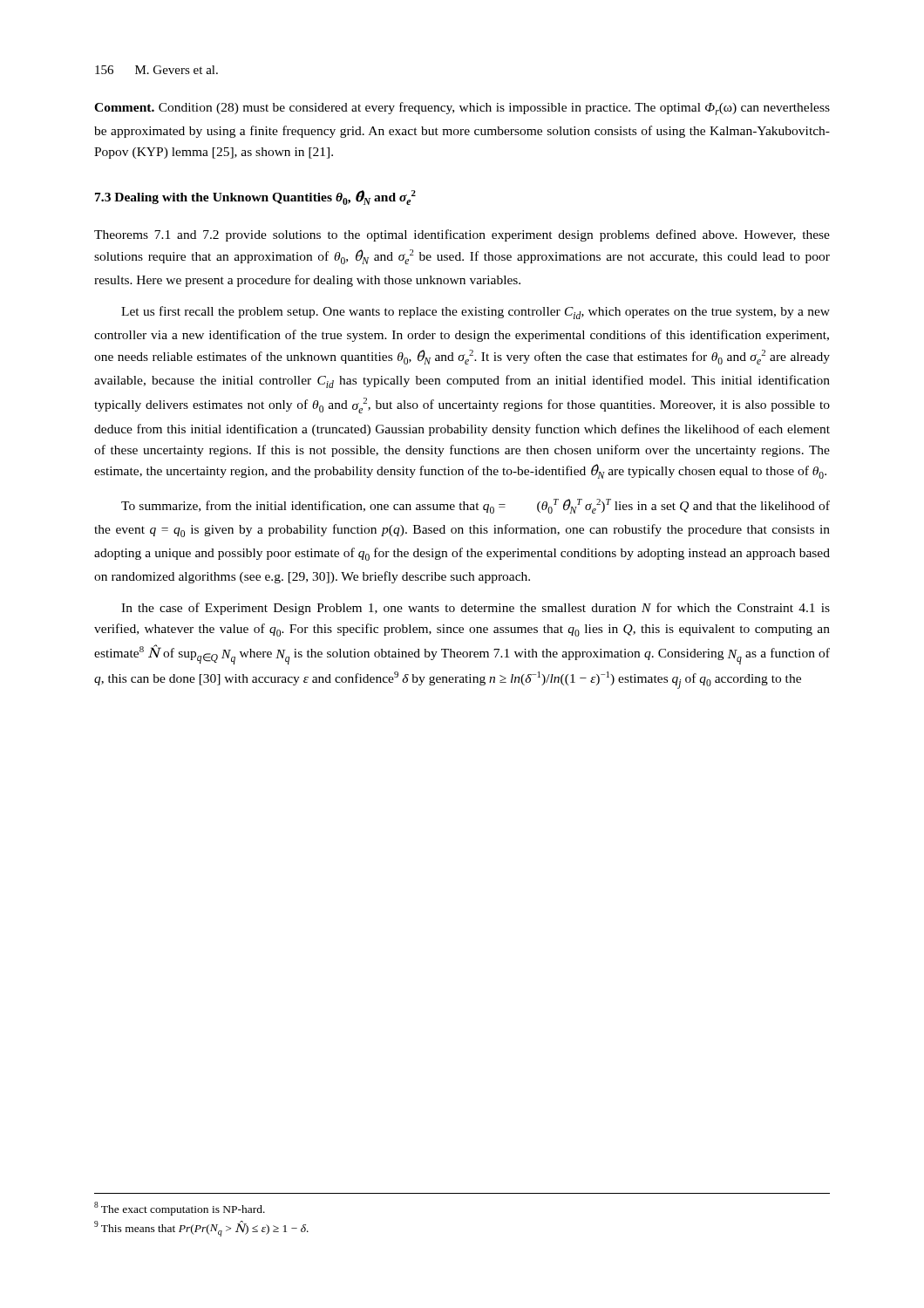Click on the text block containing "To summarize, from the initial identification,"

pyautogui.click(x=462, y=541)
